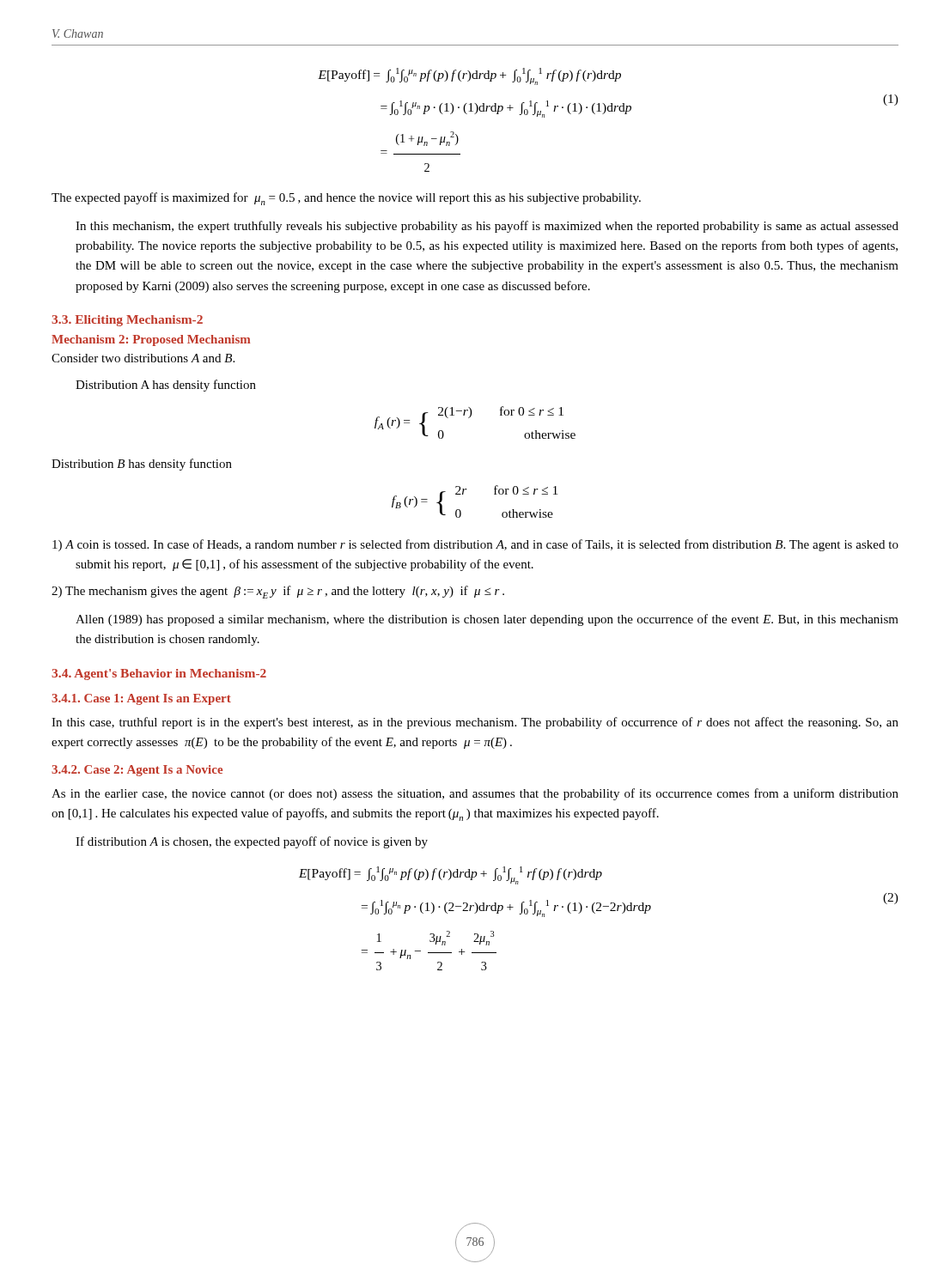Viewport: 950px width, 1288px height.
Task: Navigate to the passage starting "The expected payoff is"
Action: (x=346, y=199)
